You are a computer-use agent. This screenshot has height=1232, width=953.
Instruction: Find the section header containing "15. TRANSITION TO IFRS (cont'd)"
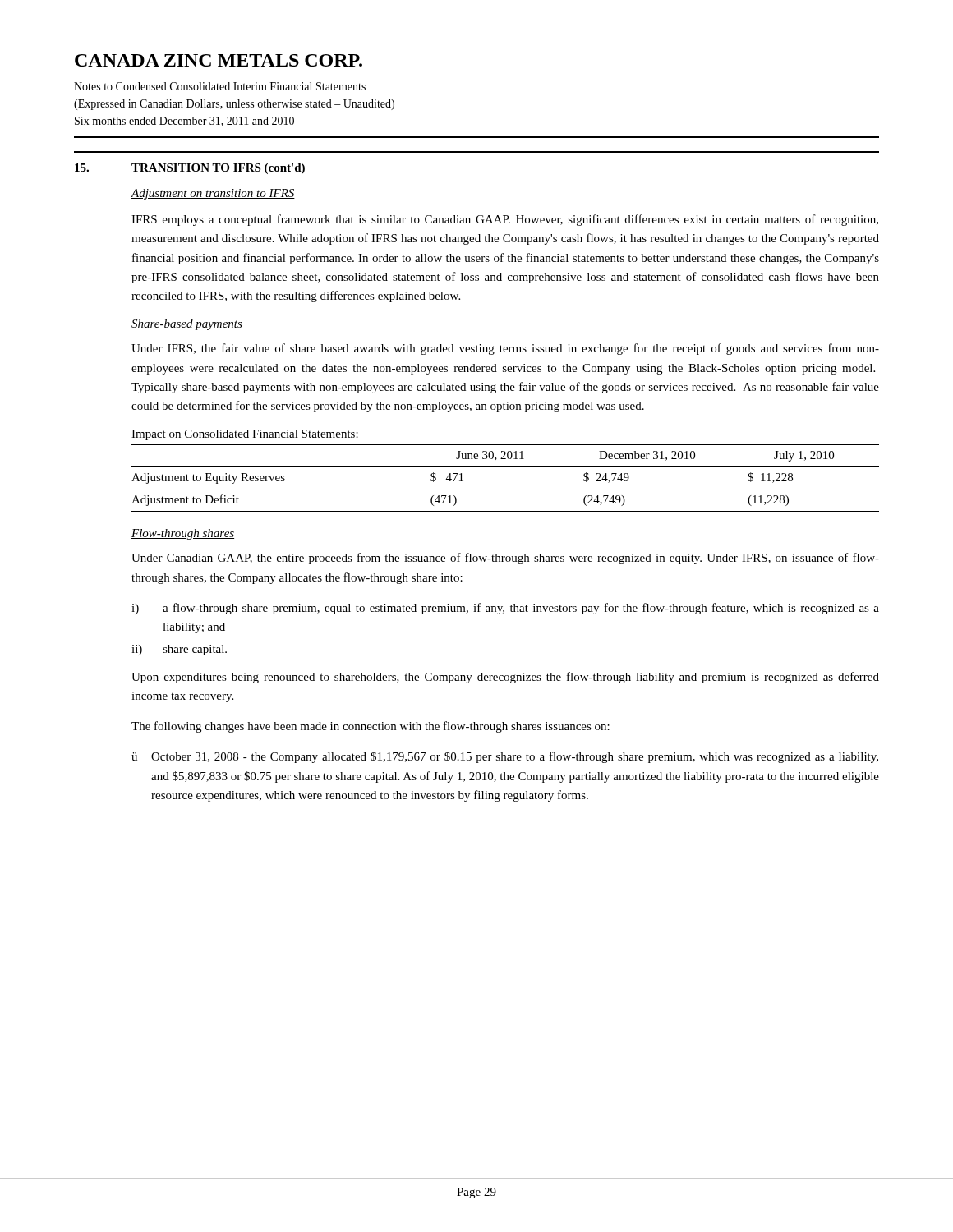[x=190, y=168]
